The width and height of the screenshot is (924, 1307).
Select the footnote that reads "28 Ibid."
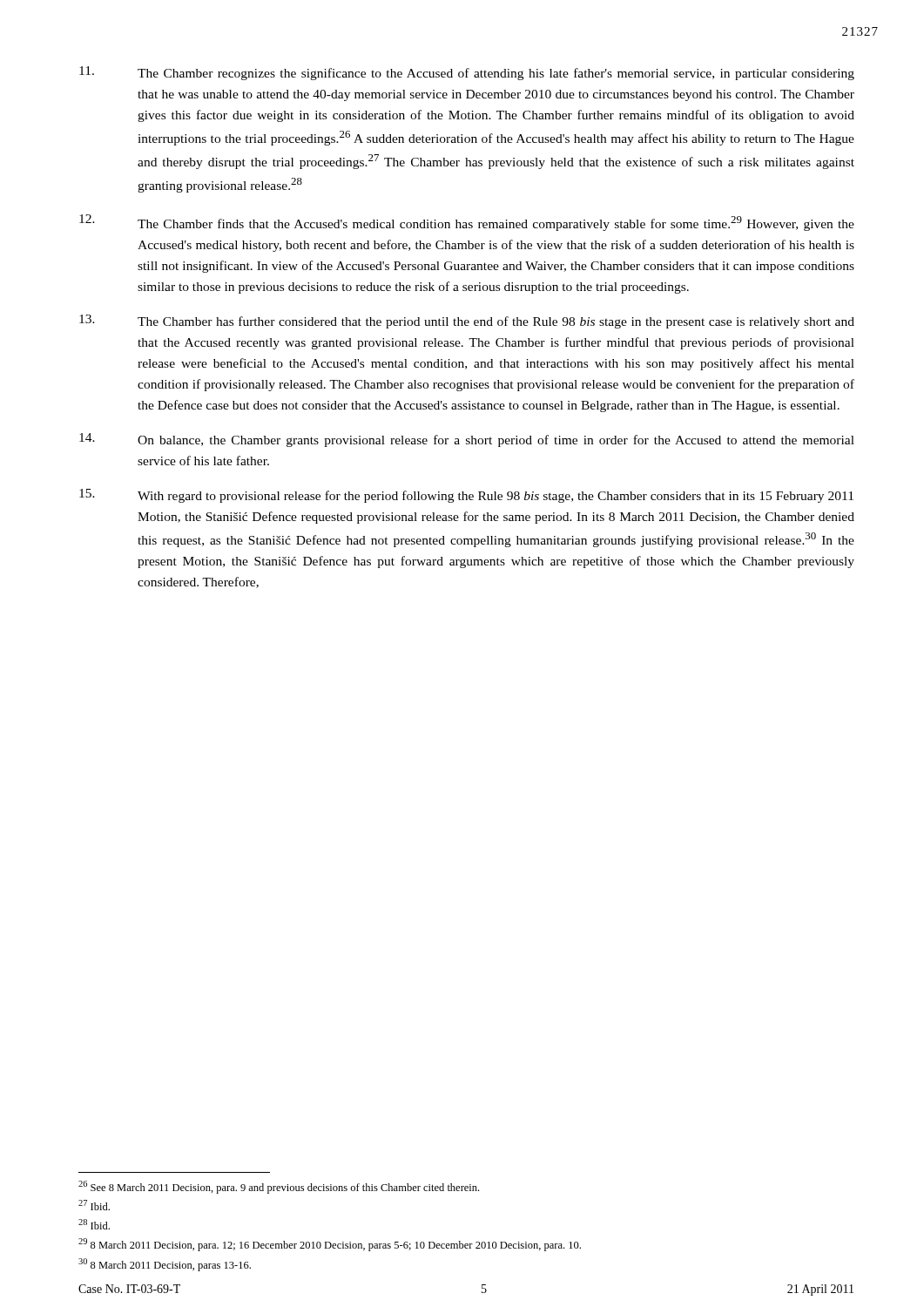click(x=94, y=1225)
